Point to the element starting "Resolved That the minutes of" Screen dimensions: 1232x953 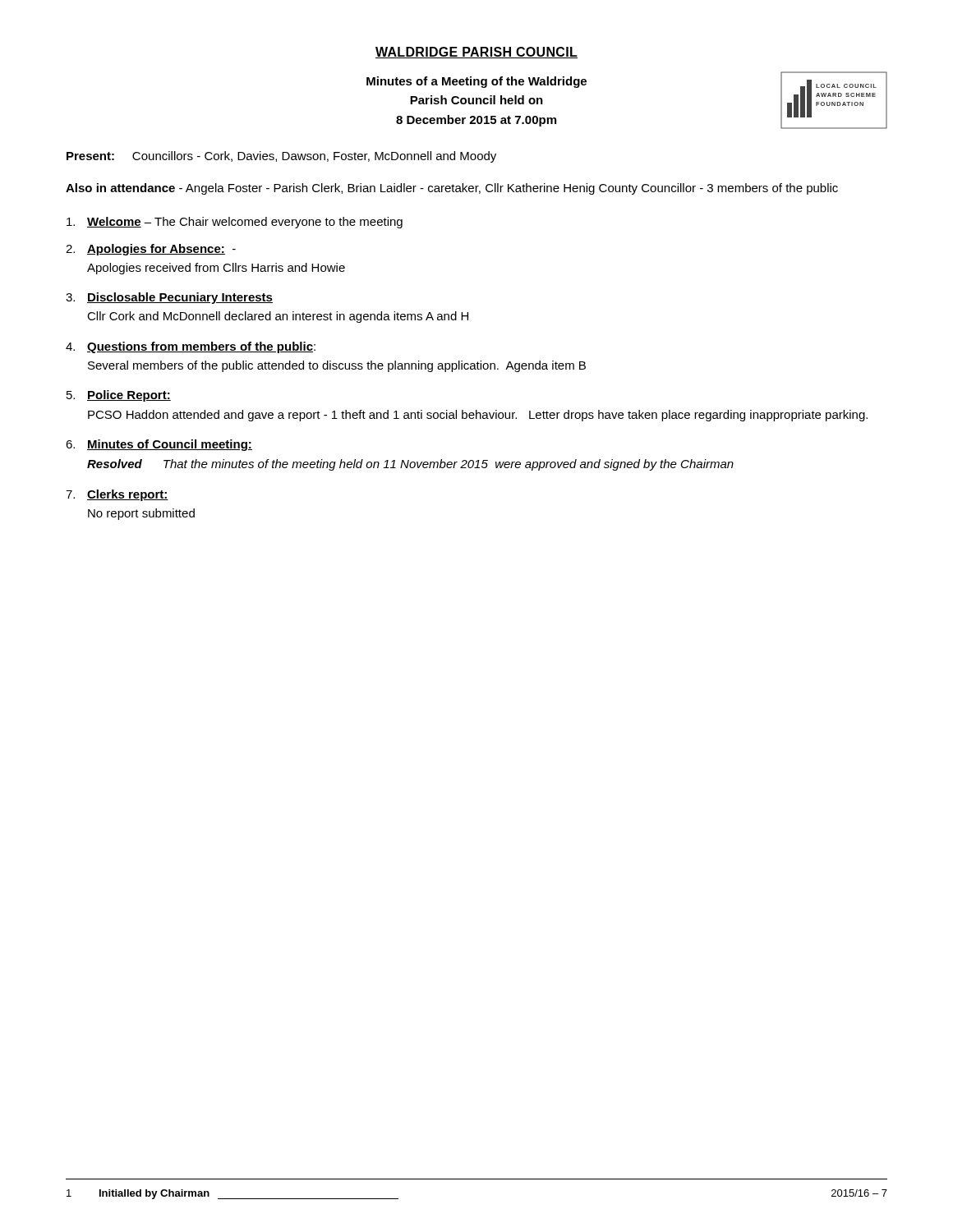point(410,464)
